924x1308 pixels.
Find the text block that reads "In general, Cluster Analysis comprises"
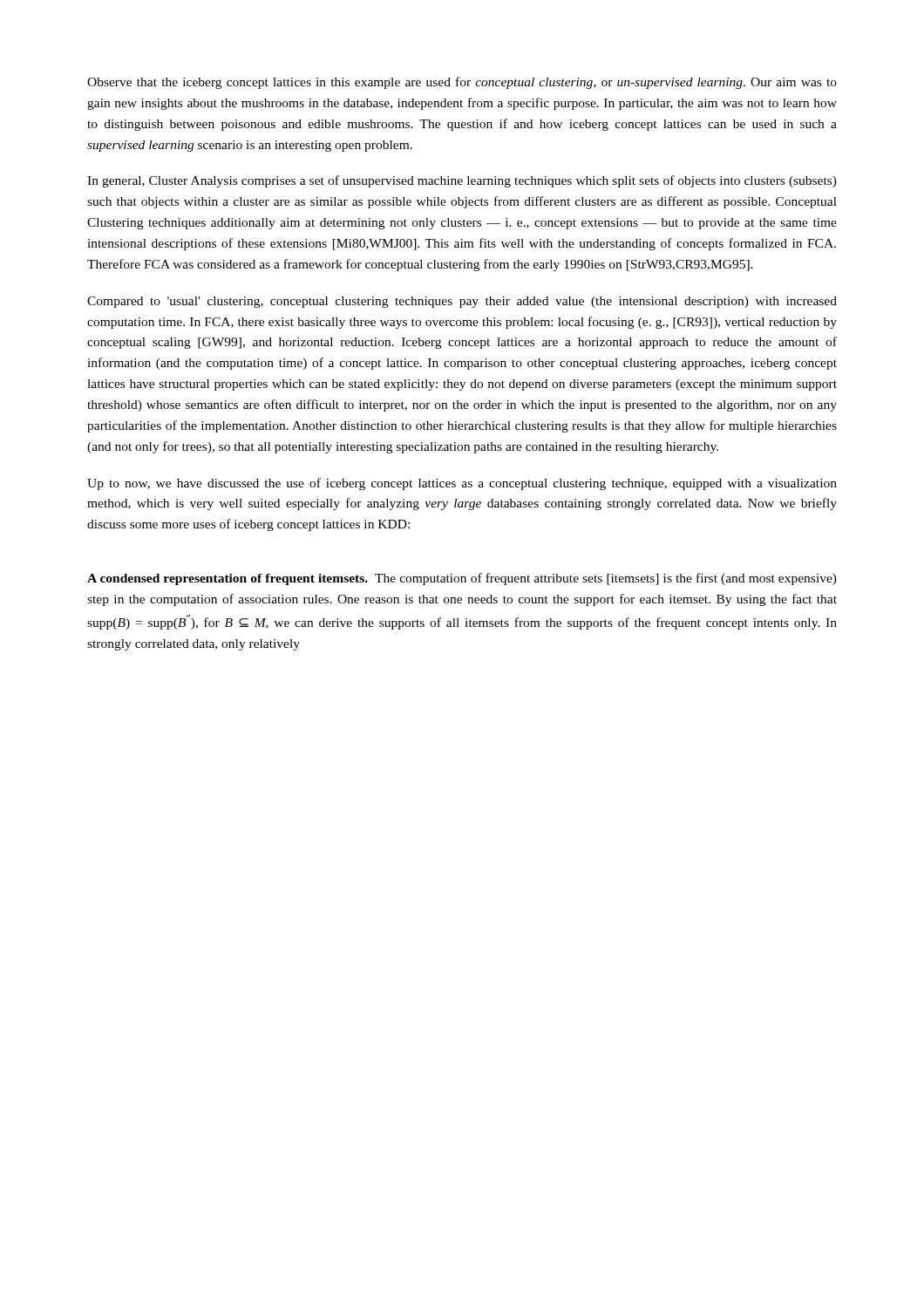coord(462,222)
